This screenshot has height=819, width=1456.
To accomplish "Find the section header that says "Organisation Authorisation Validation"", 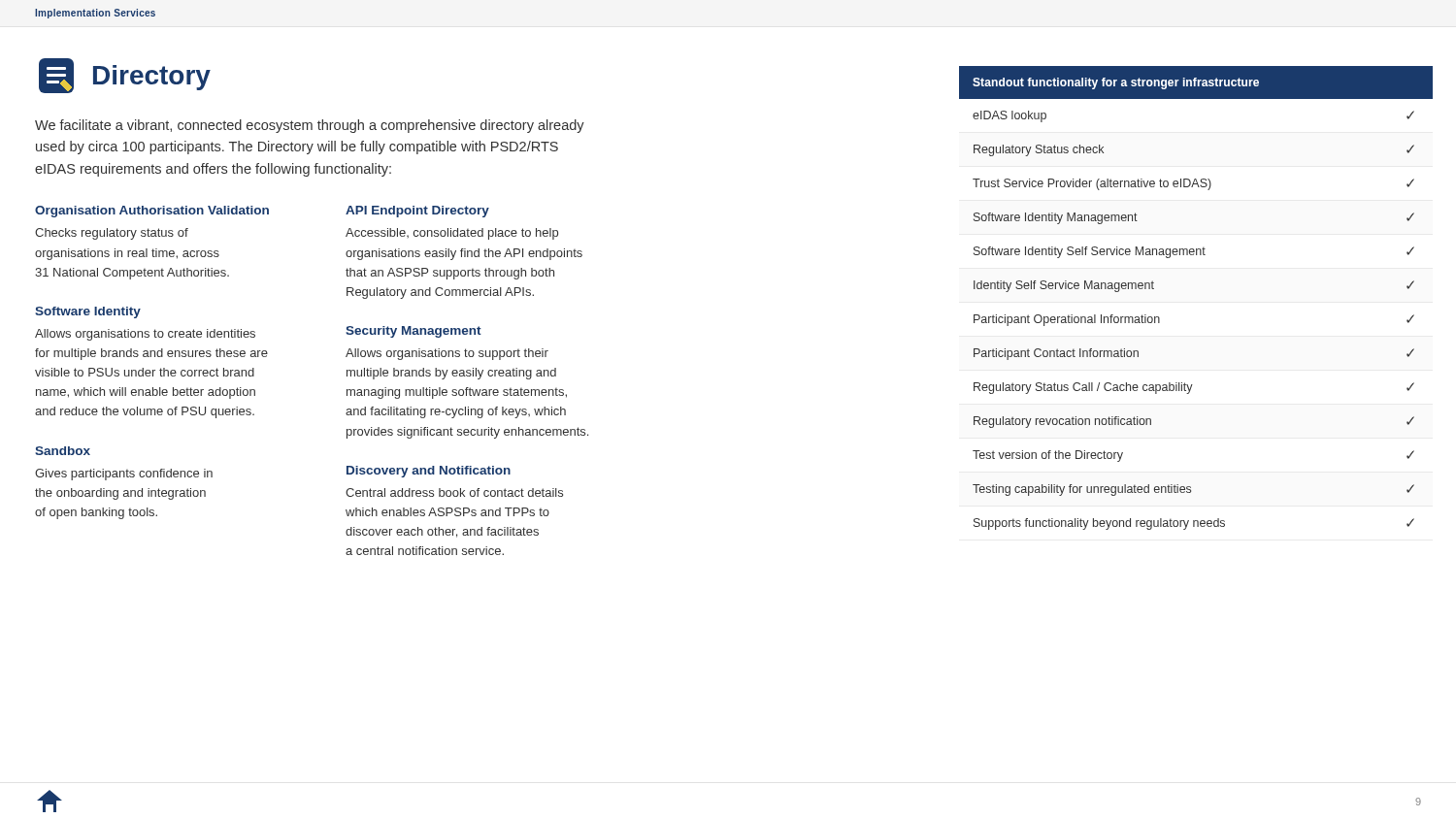I will 152,210.
